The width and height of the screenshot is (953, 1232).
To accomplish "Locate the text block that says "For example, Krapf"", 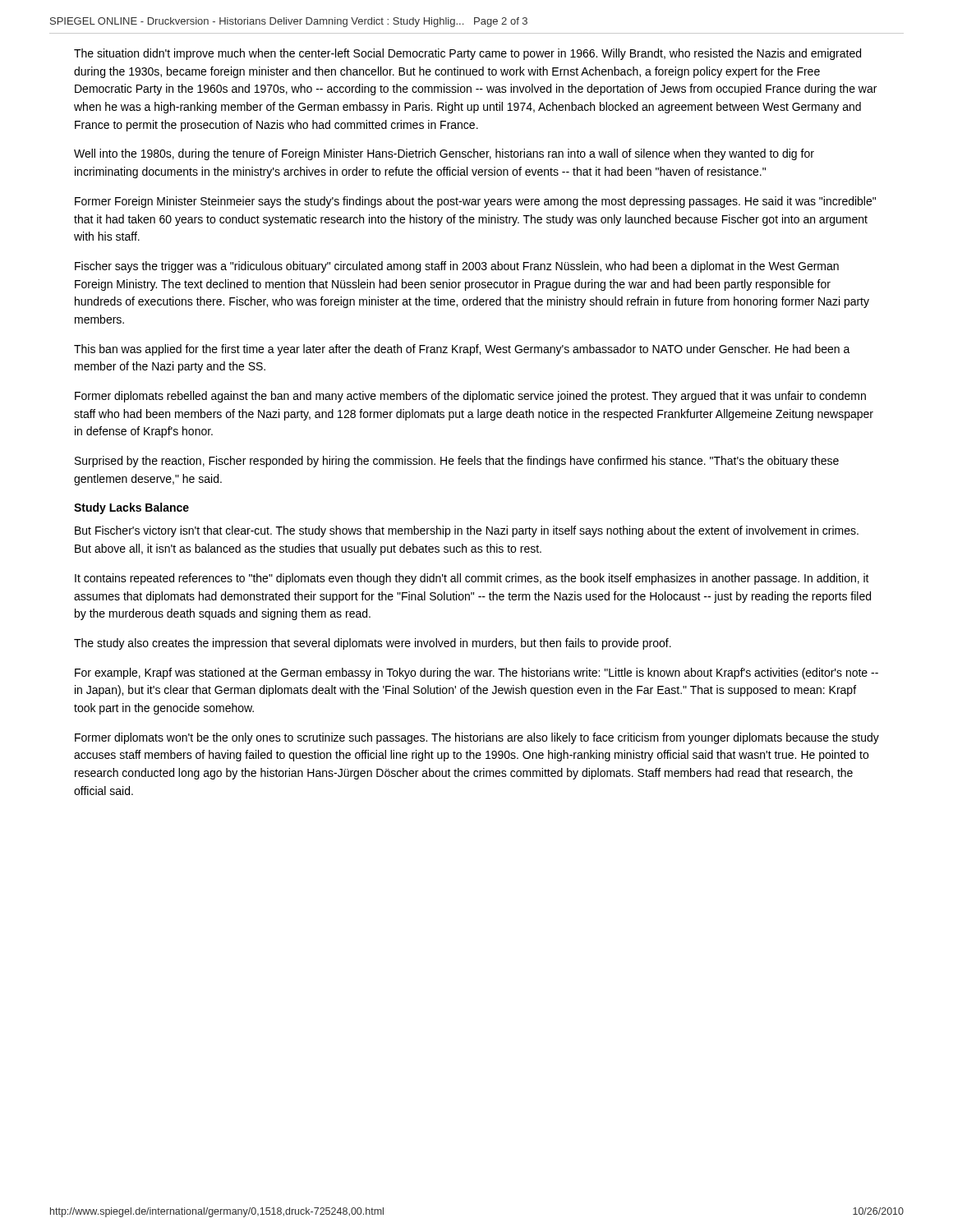I will pyautogui.click(x=476, y=690).
